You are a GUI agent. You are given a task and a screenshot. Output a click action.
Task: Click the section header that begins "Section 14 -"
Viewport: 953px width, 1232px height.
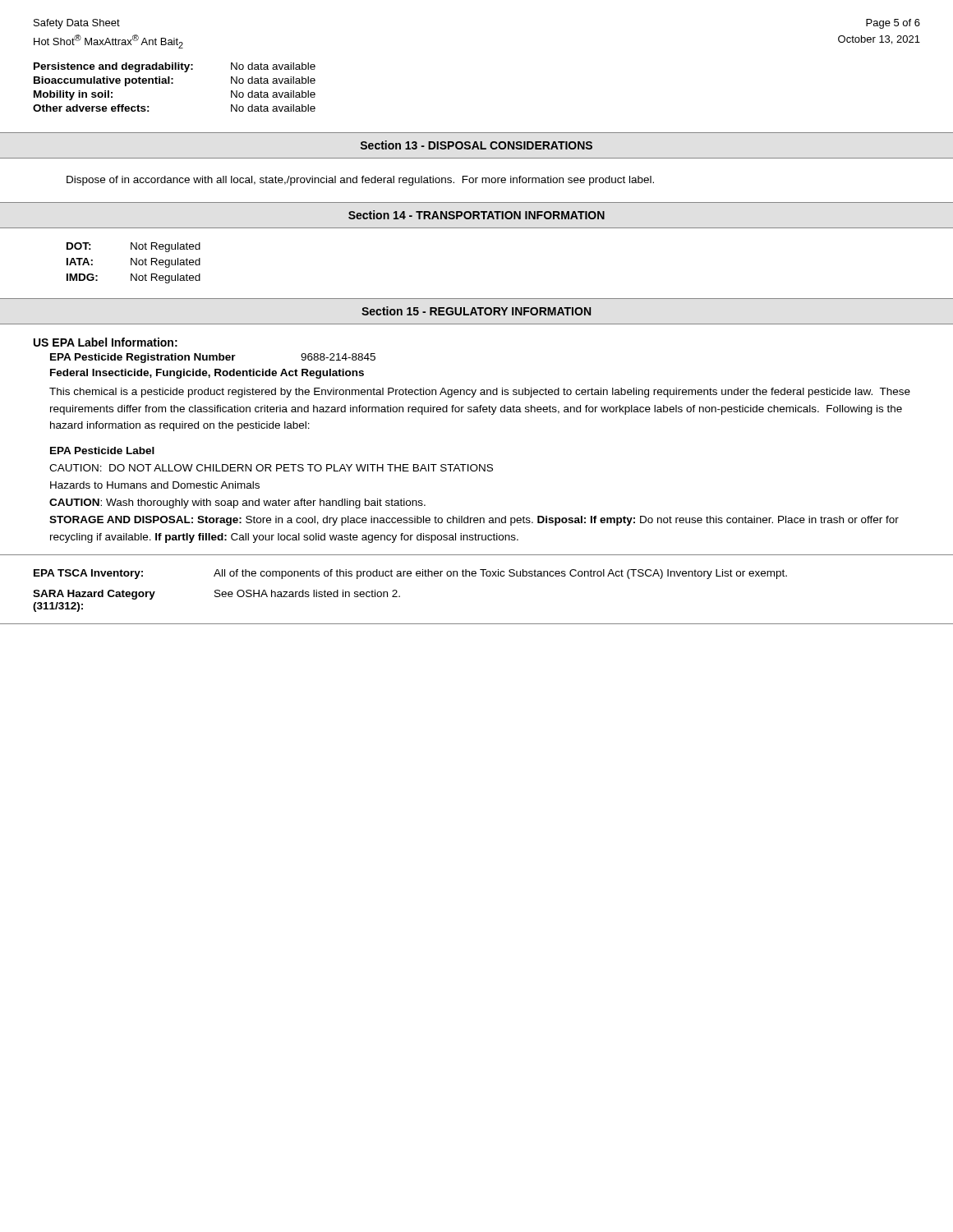[x=476, y=215]
